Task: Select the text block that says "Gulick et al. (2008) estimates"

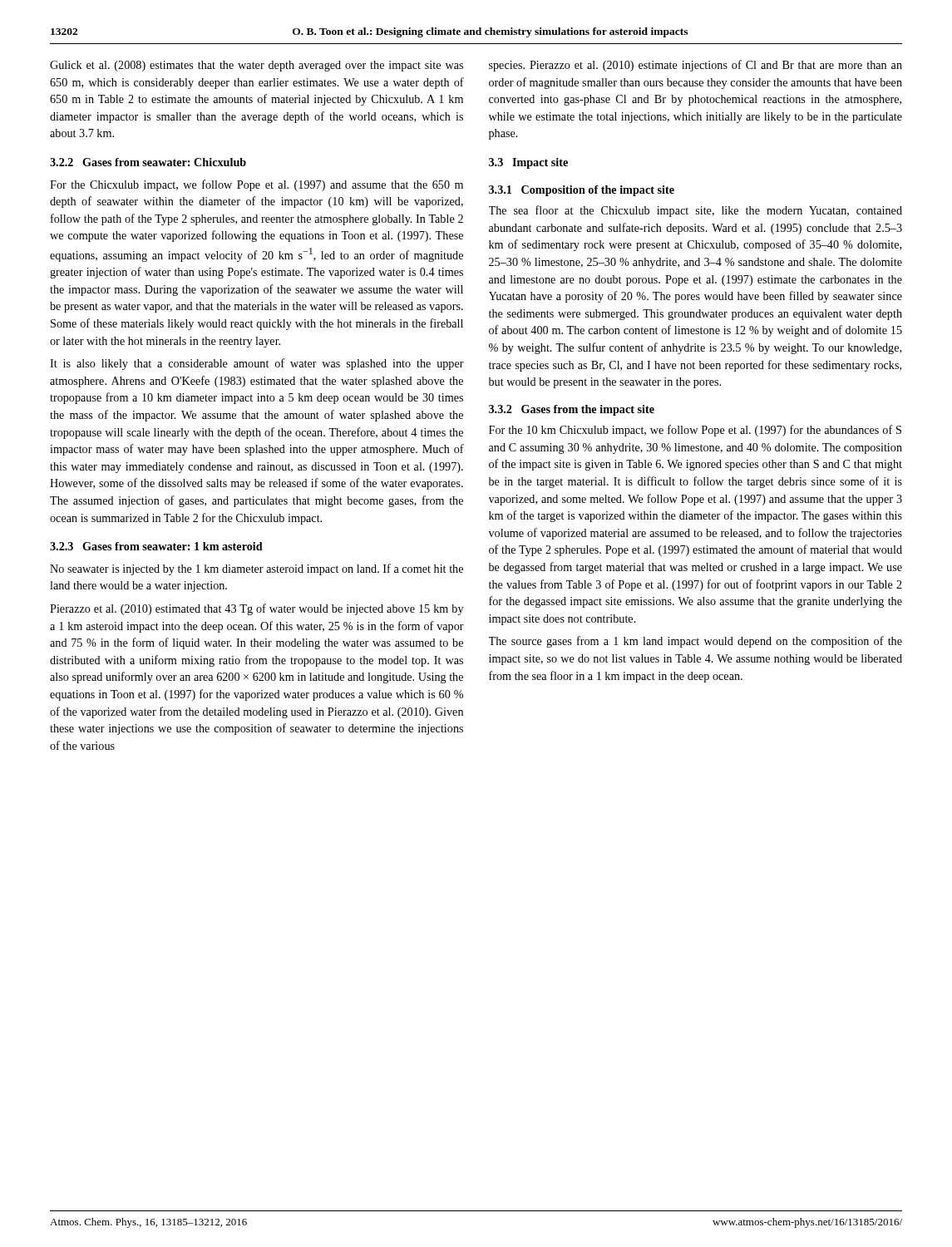Action: pyautogui.click(x=257, y=99)
